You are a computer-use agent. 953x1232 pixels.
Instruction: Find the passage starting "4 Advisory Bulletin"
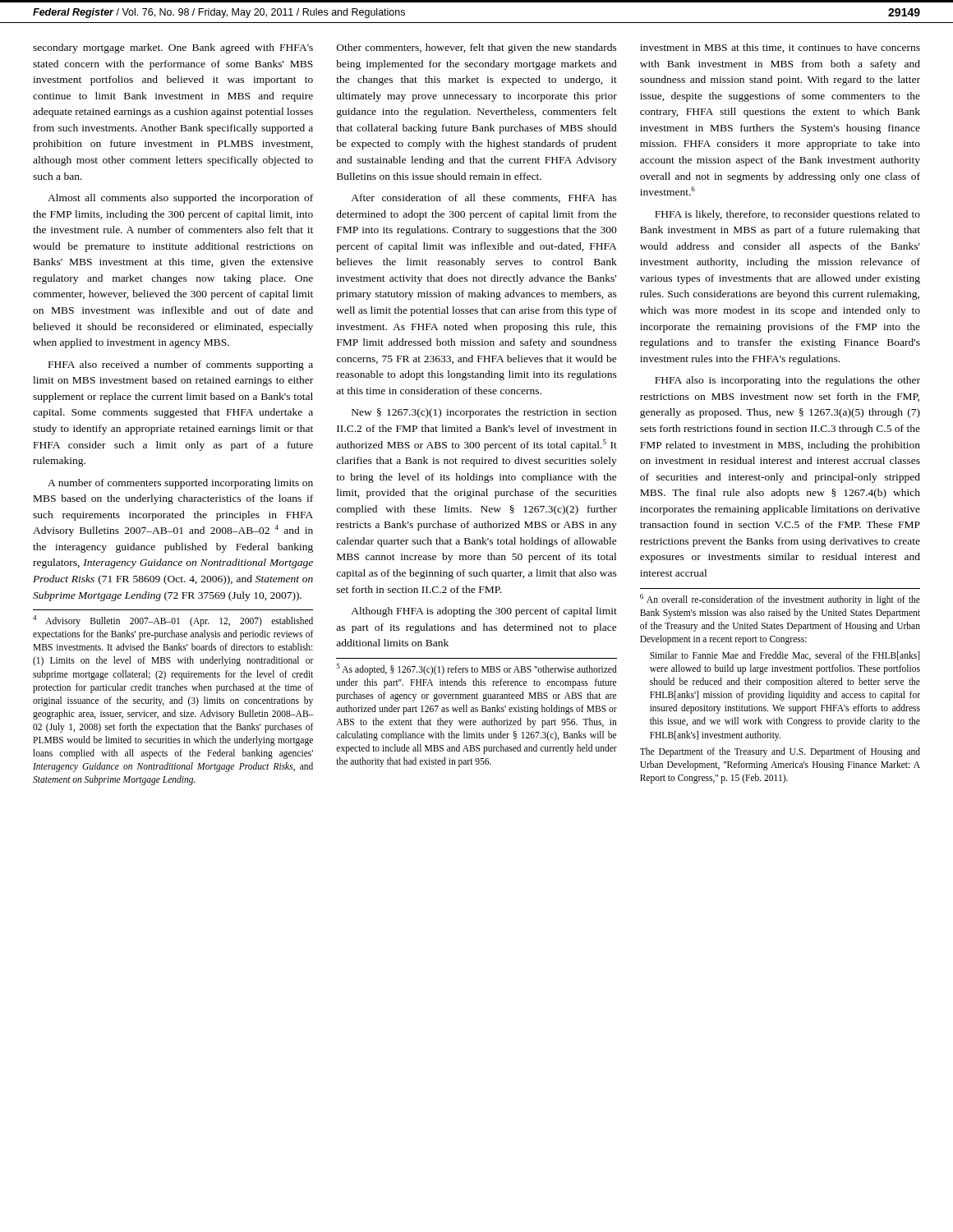click(x=173, y=700)
